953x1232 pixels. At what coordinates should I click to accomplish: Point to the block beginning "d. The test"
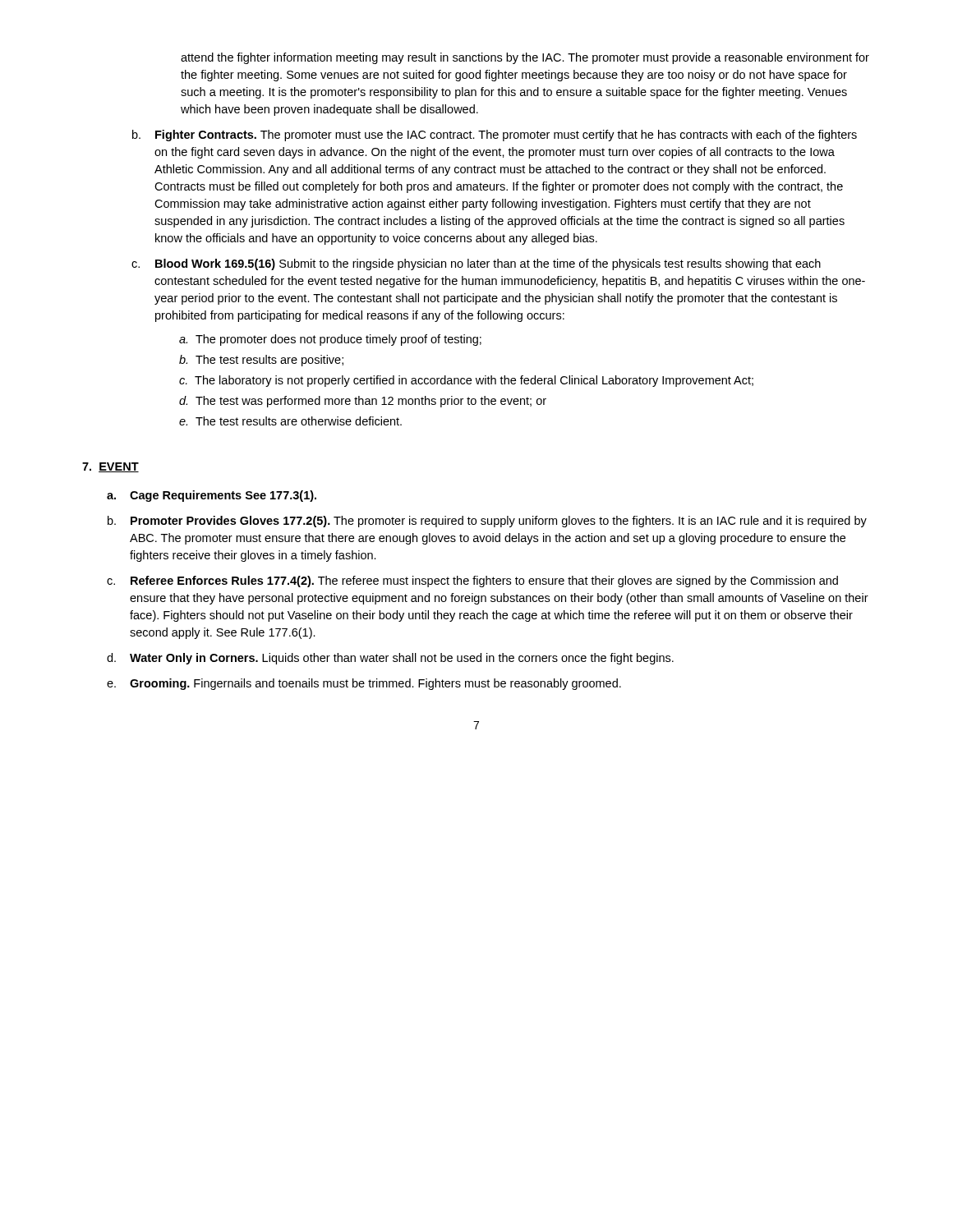363,401
